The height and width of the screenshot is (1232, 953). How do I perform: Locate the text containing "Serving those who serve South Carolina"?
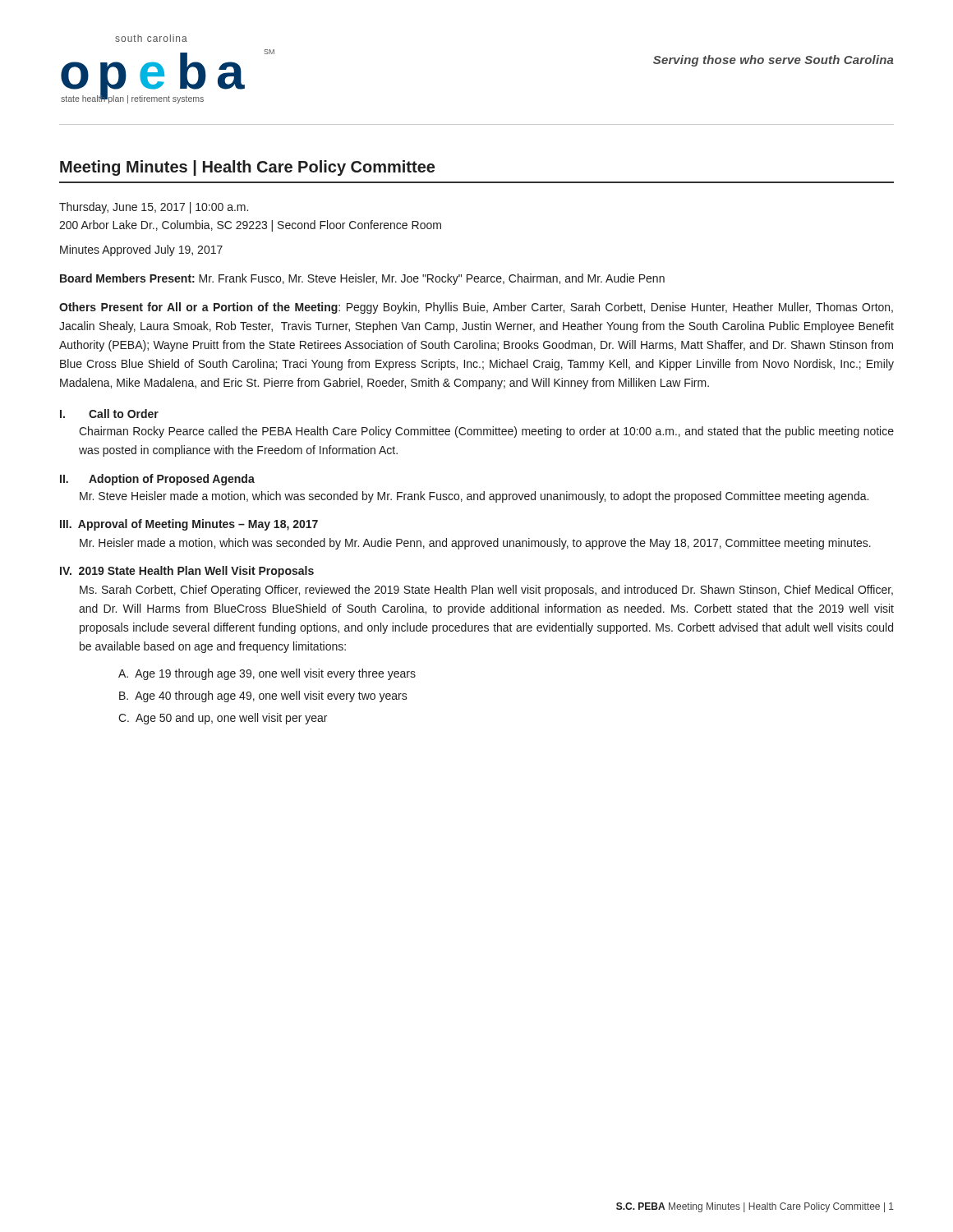tap(773, 60)
